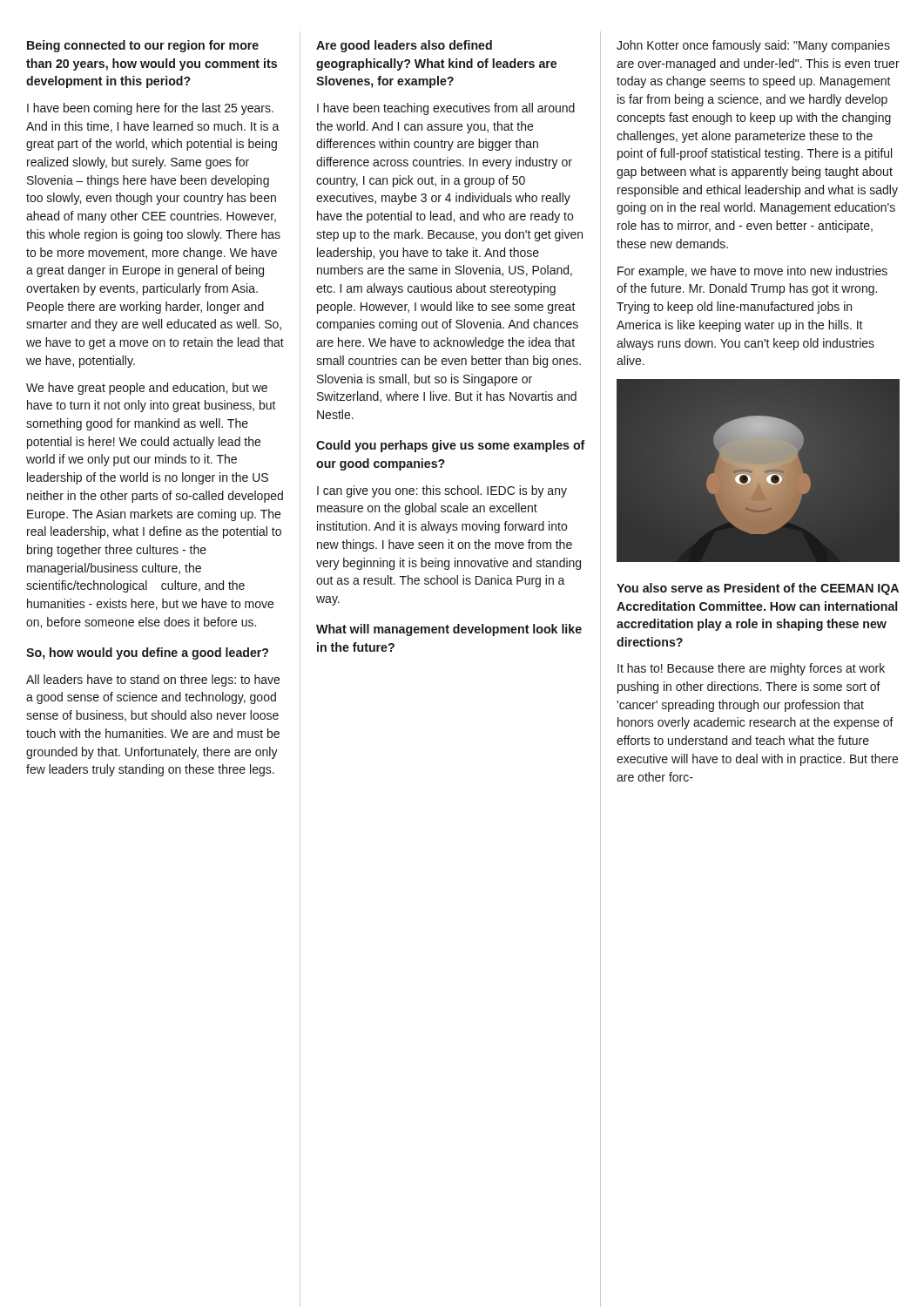This screenshot has width=924, height=1307.
Task: Find the block on this page that starts "I have been coming here for the"
Action: pyautogui.click(x=155, y=234)
